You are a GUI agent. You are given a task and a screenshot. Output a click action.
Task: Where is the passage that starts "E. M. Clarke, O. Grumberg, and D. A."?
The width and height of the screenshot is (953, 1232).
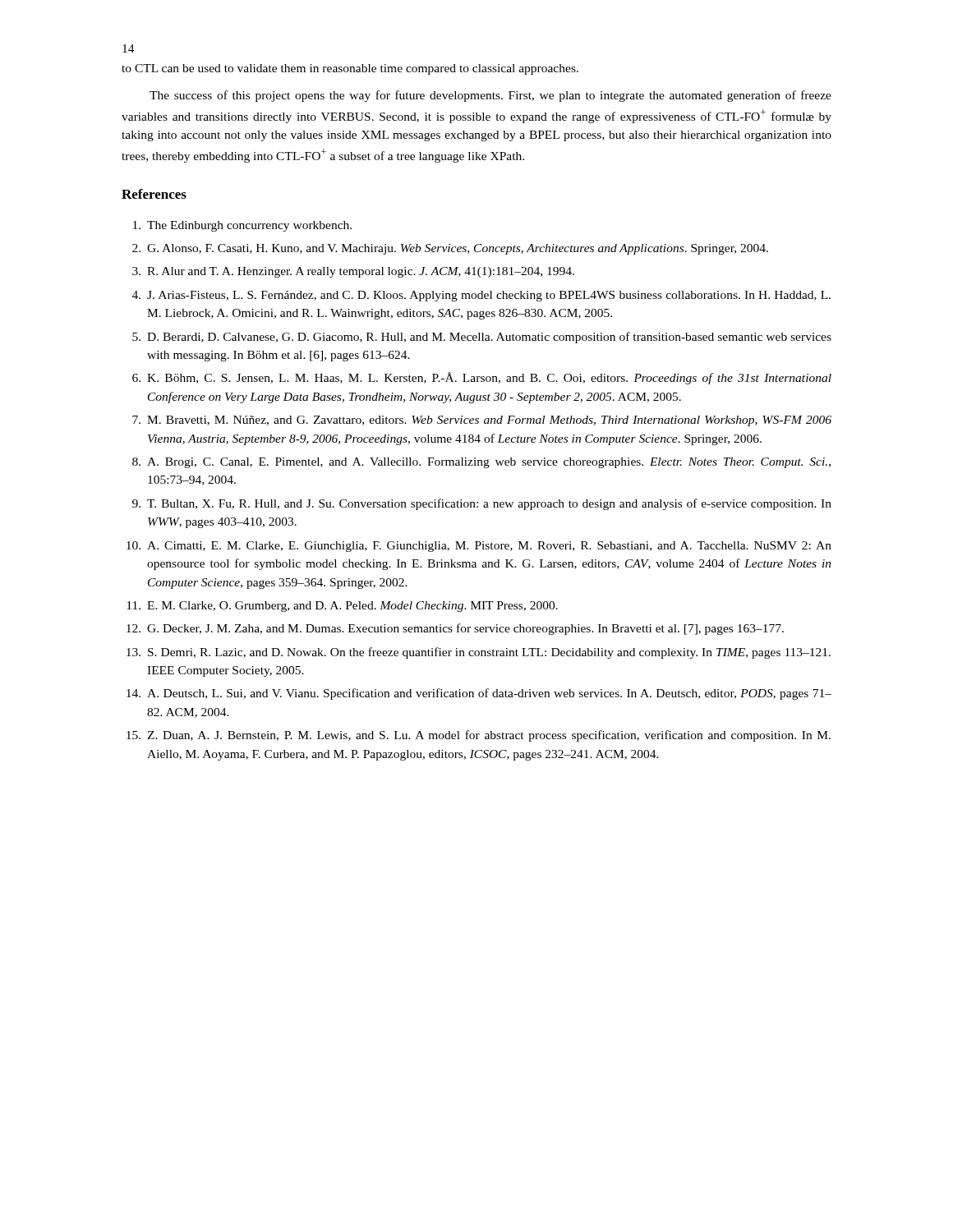tap(353, 605)
